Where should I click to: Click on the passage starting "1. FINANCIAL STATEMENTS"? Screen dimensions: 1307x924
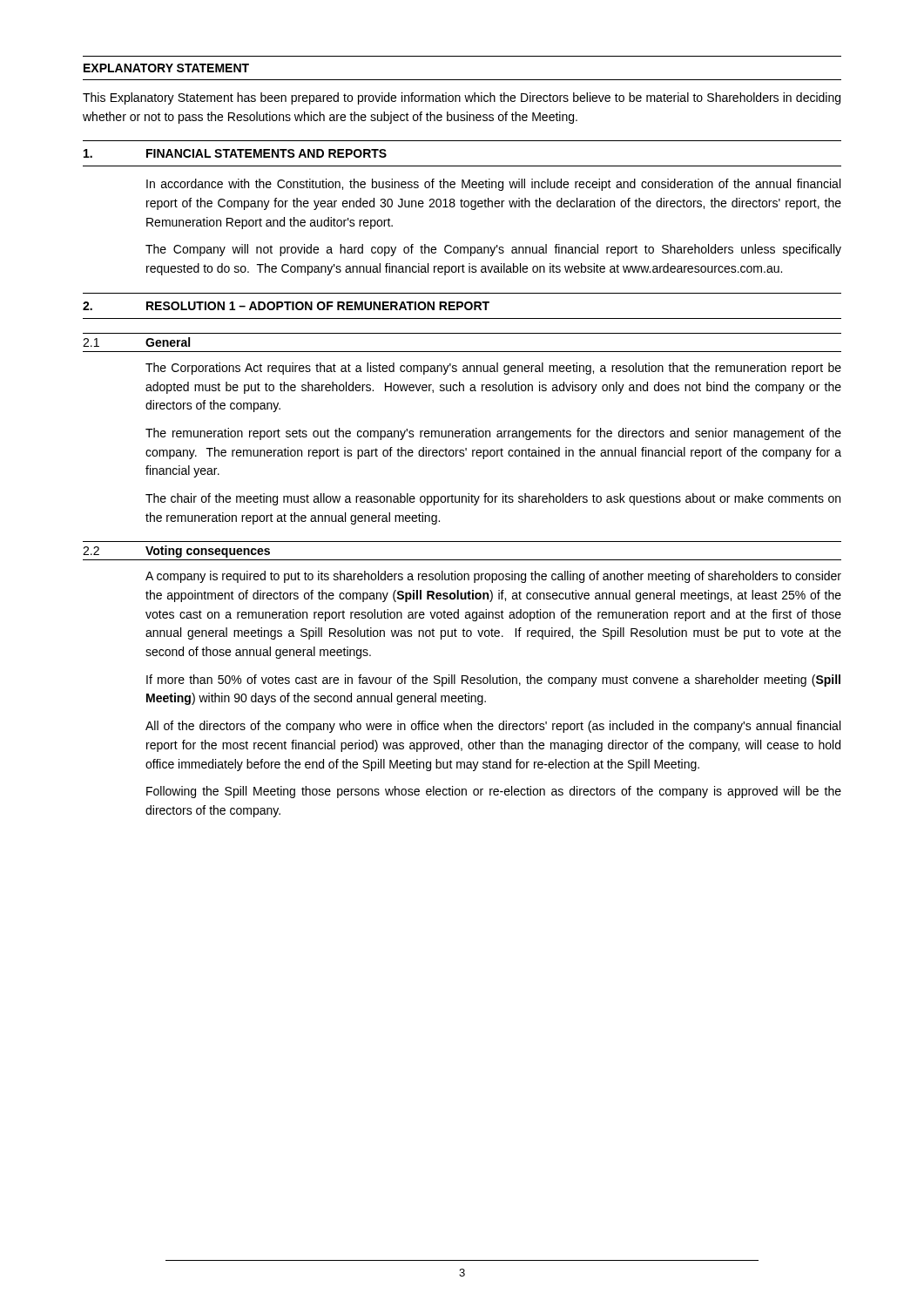click(x=235, y=154)
